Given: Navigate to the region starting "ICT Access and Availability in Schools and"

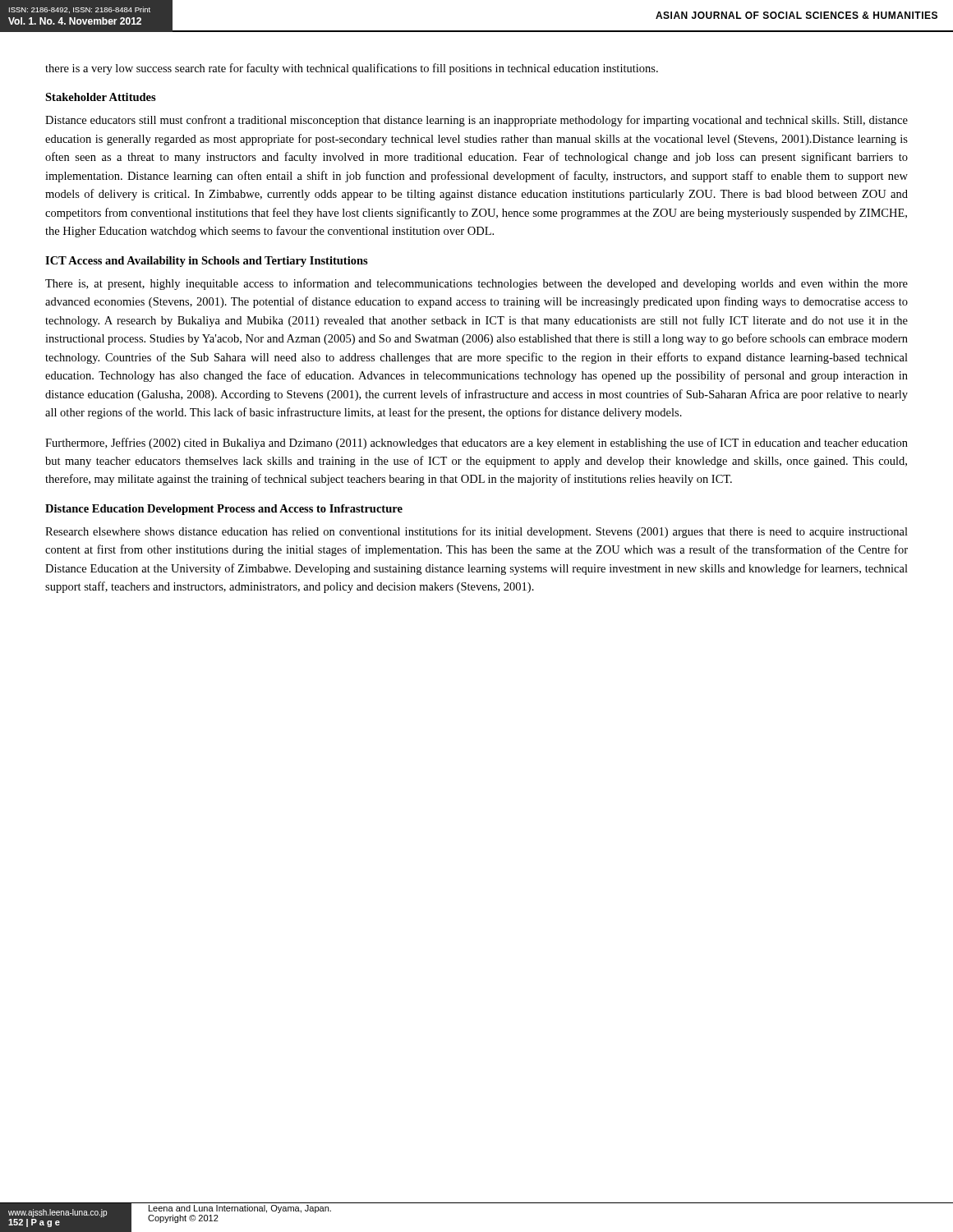Looking at the screenshot, I should [x=206, y=260].
